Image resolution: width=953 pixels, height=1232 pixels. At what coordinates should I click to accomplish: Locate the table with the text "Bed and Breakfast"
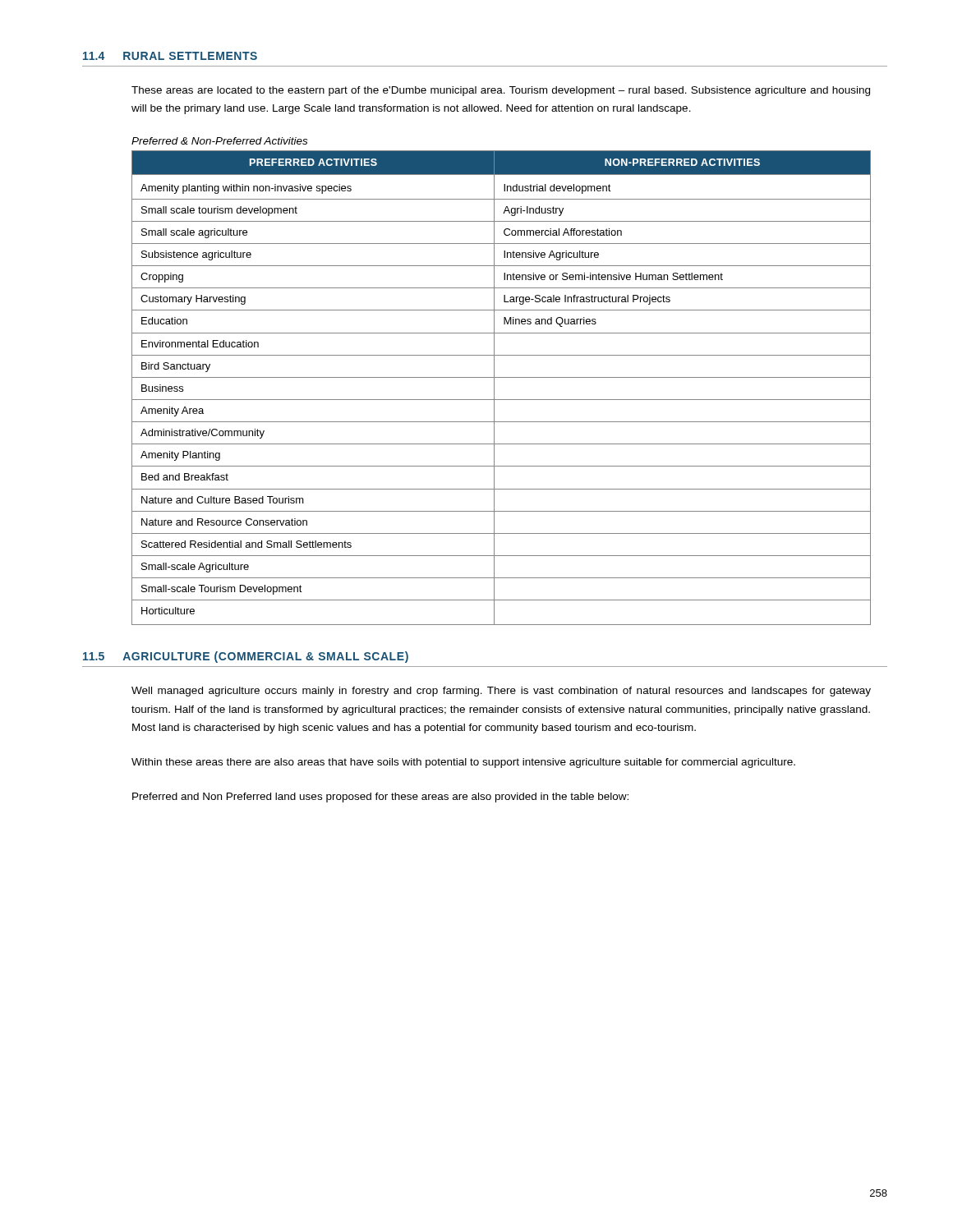point(501,388)
